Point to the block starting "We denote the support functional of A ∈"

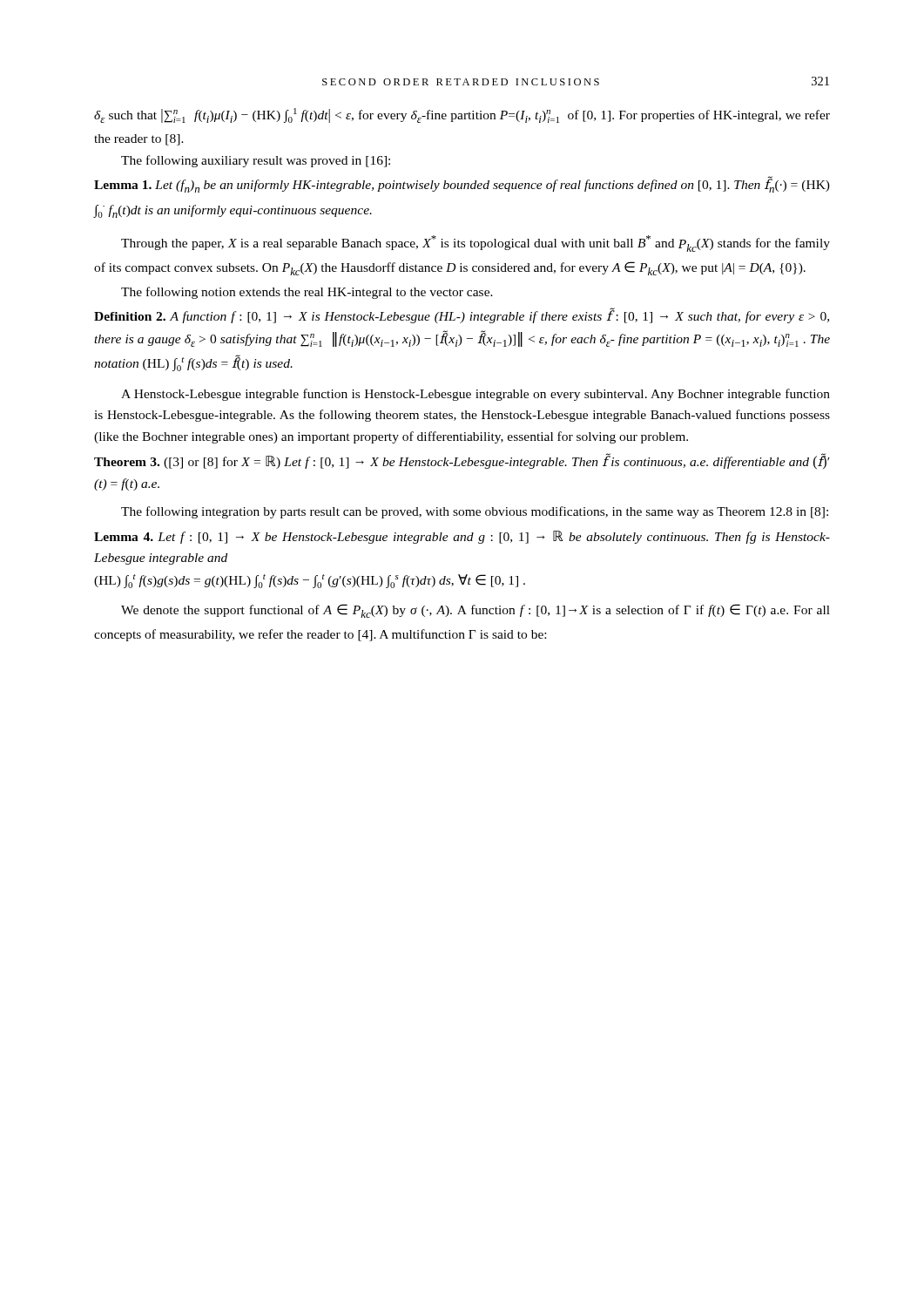(462, 622)
